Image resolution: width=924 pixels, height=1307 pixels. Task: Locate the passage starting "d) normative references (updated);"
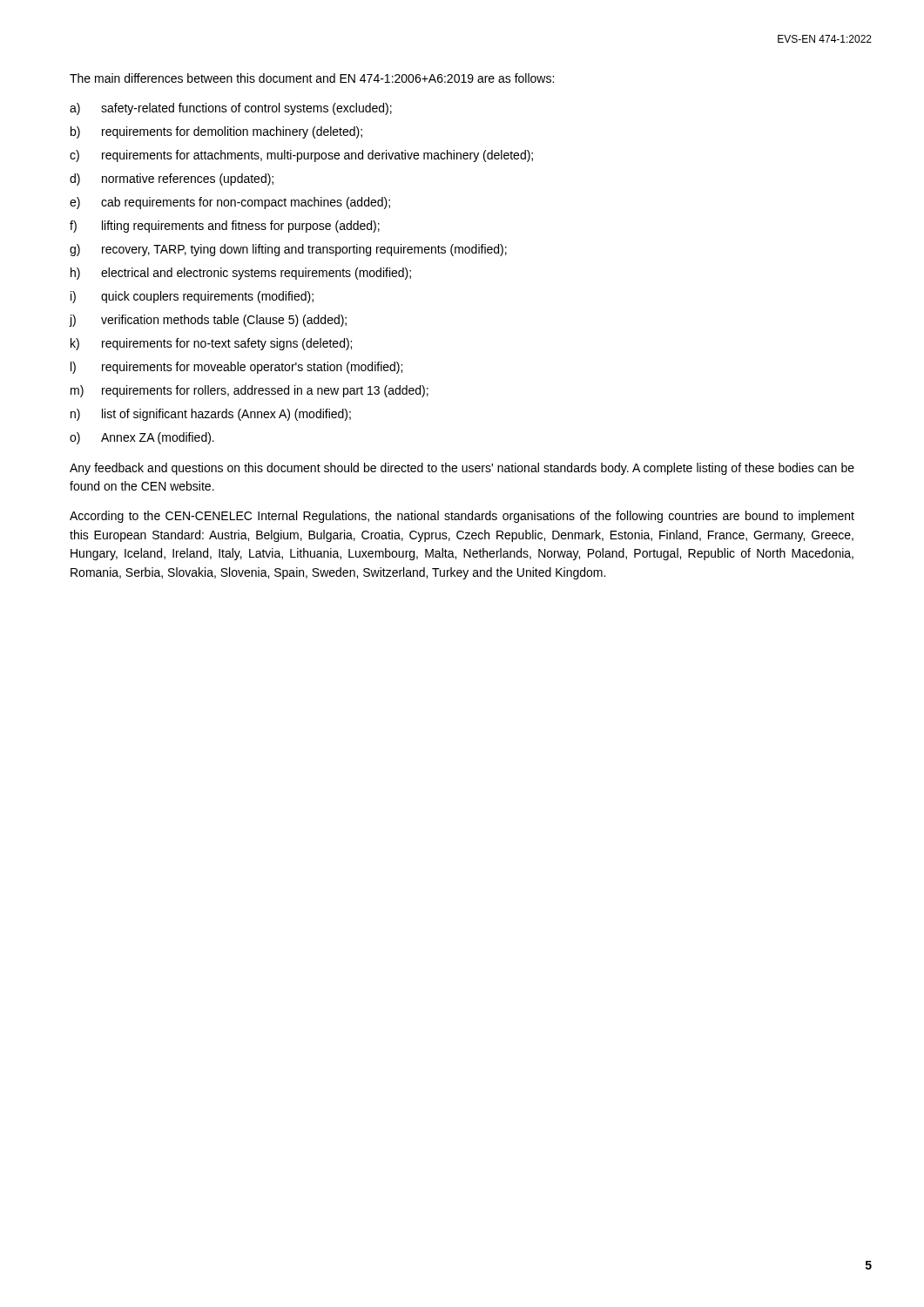[172, 179]
